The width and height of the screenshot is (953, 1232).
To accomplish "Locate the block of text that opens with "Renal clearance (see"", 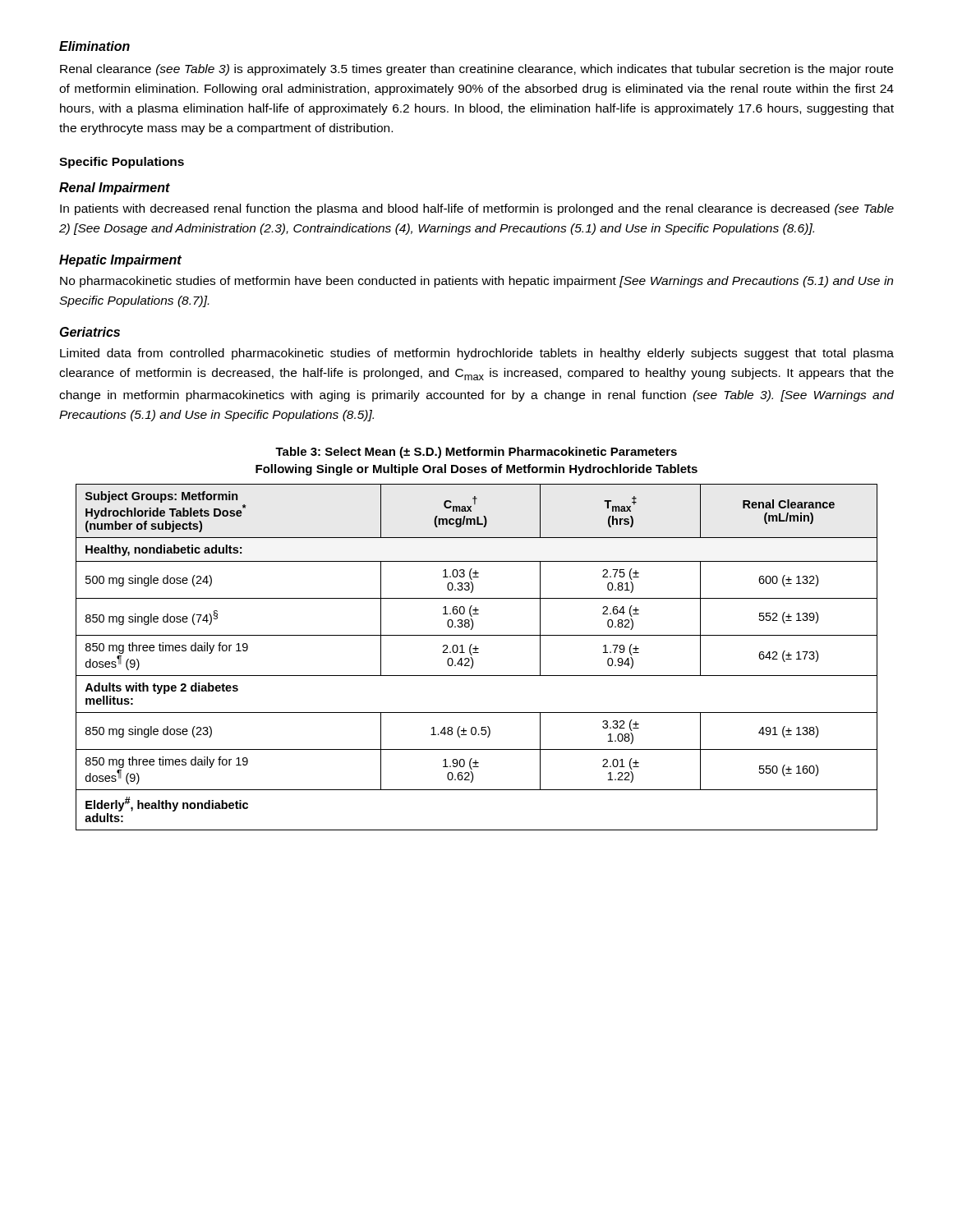I will point(476,98).
